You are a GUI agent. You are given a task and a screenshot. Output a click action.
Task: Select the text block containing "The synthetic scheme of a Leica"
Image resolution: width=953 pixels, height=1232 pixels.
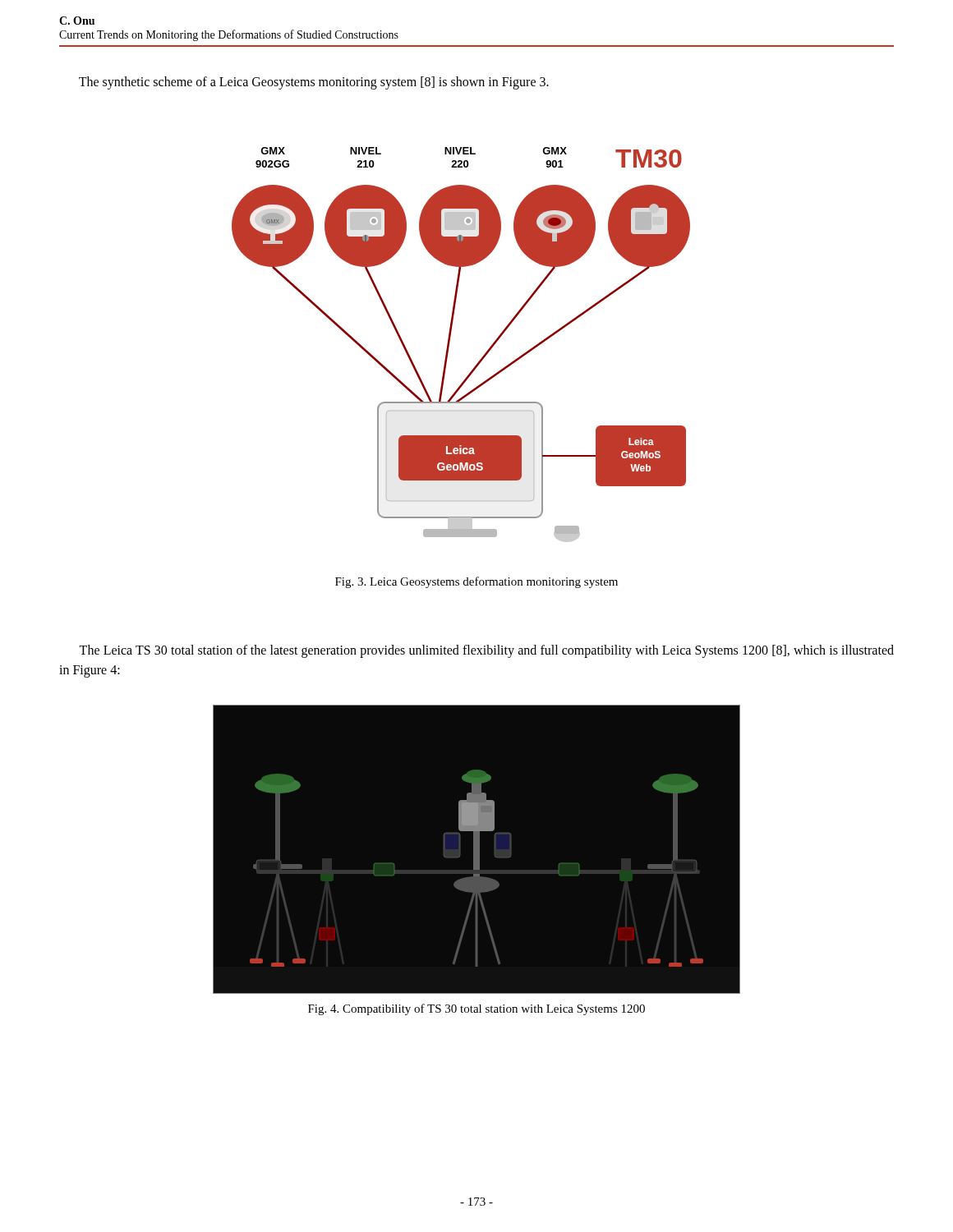(304, 82)
